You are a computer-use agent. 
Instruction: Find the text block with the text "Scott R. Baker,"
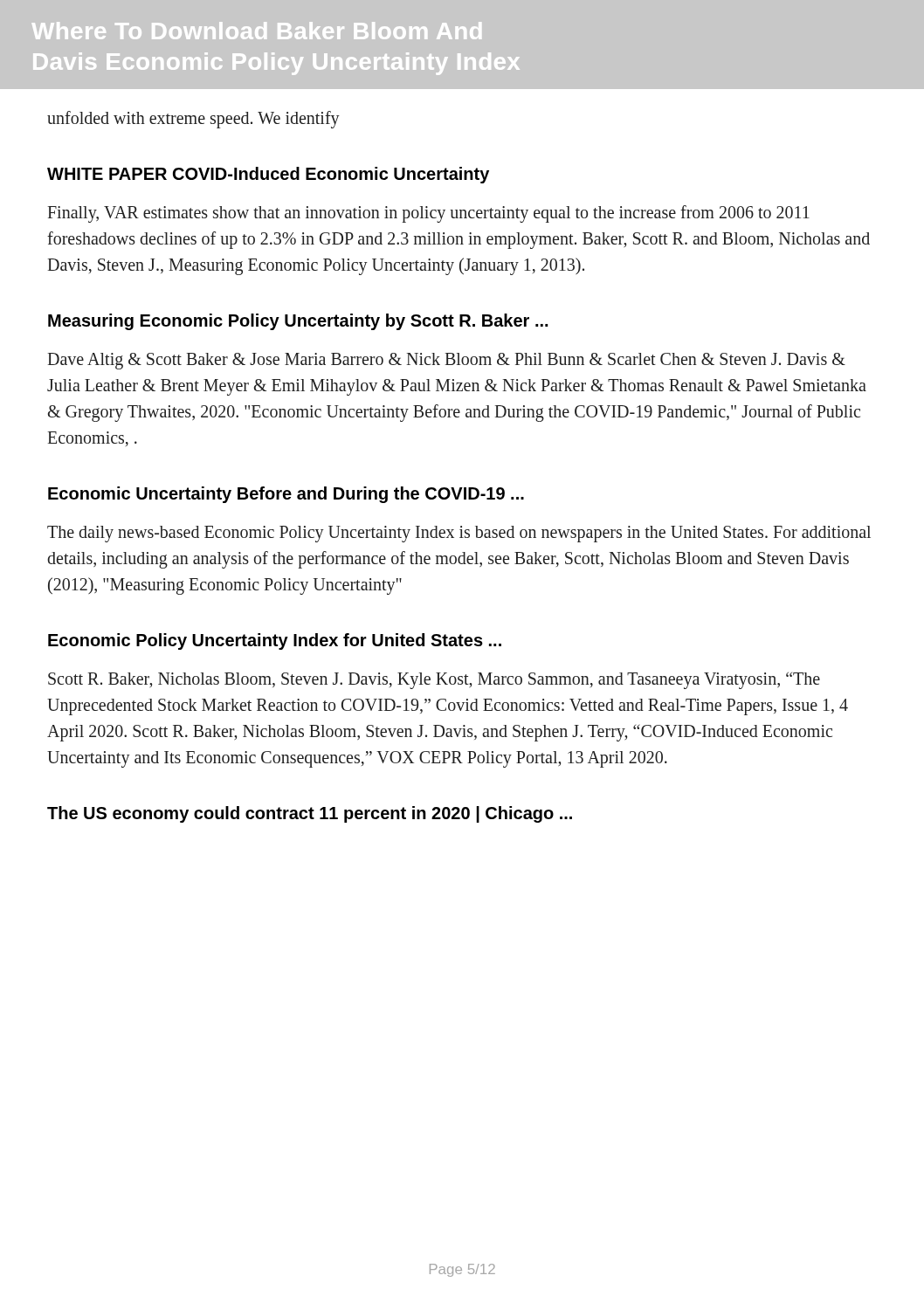[x=448, y=718]
